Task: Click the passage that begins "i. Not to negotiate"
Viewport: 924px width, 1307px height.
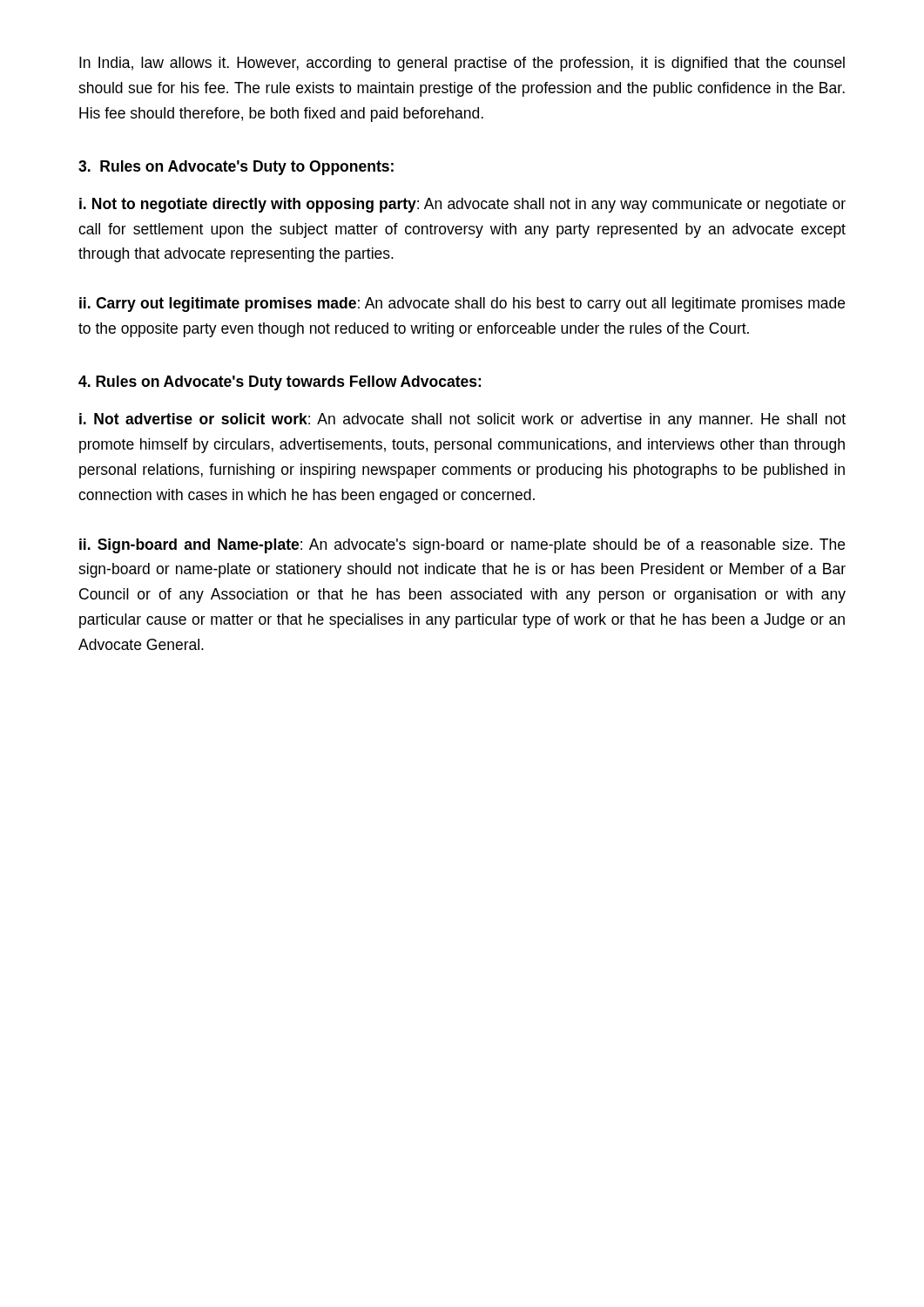Action: [x=462, y=229]
